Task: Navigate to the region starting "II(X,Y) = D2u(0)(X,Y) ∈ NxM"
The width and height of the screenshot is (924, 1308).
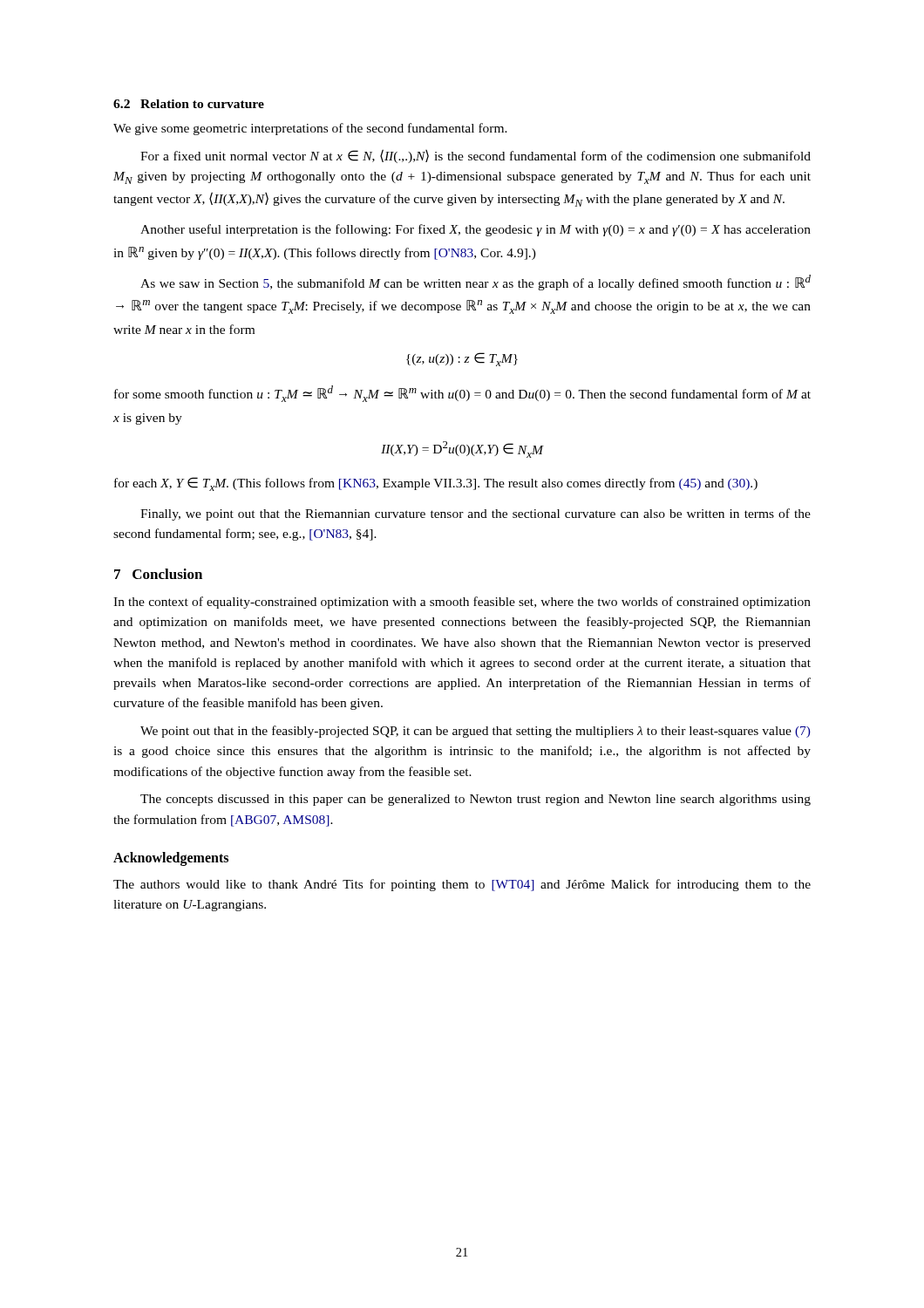Action: [x=462, y=449]
